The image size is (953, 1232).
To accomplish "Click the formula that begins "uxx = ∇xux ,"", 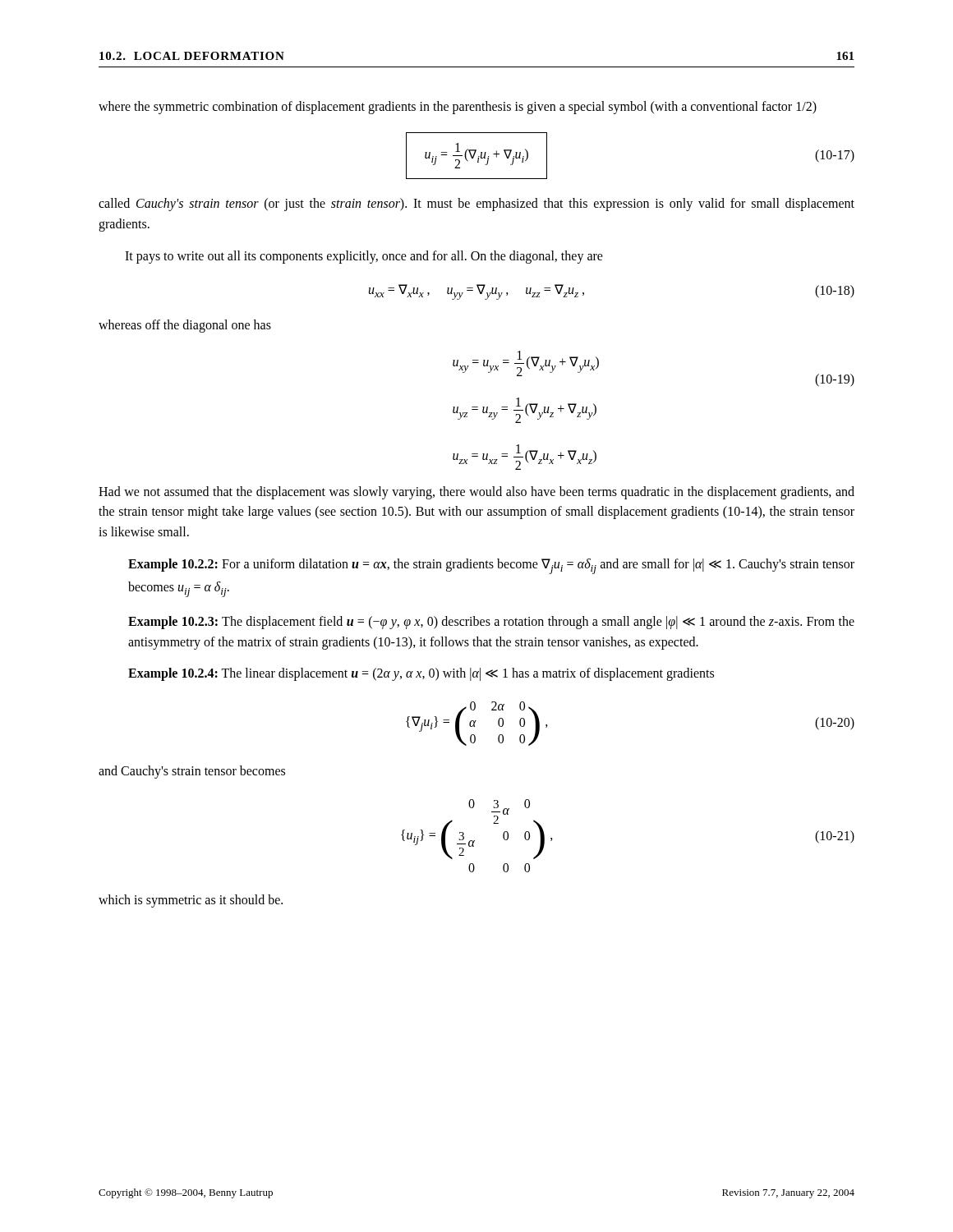I will click(476, 291).
